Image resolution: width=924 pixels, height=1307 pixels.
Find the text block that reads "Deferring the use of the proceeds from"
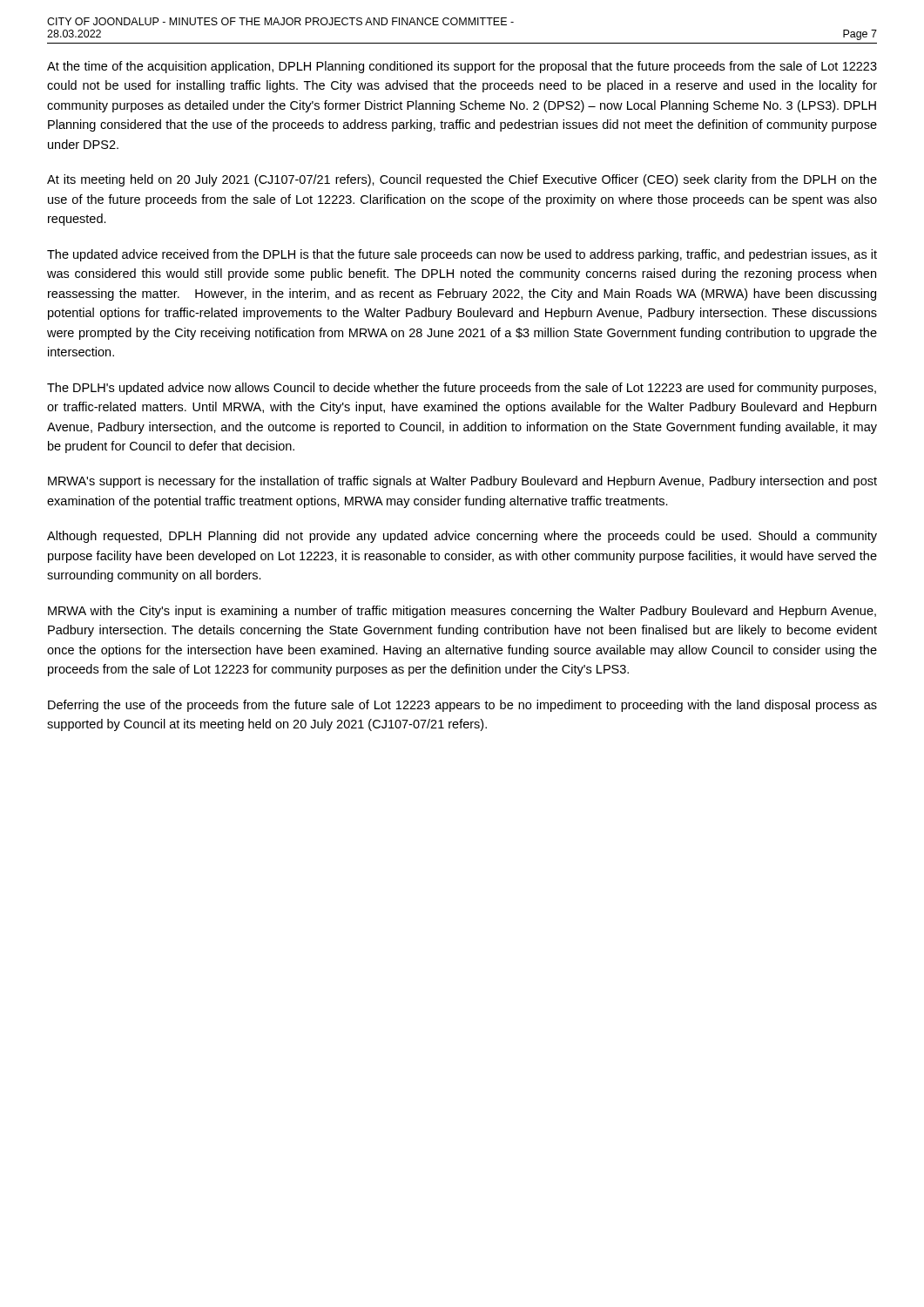pyautogui.click(x=462, y=714)
